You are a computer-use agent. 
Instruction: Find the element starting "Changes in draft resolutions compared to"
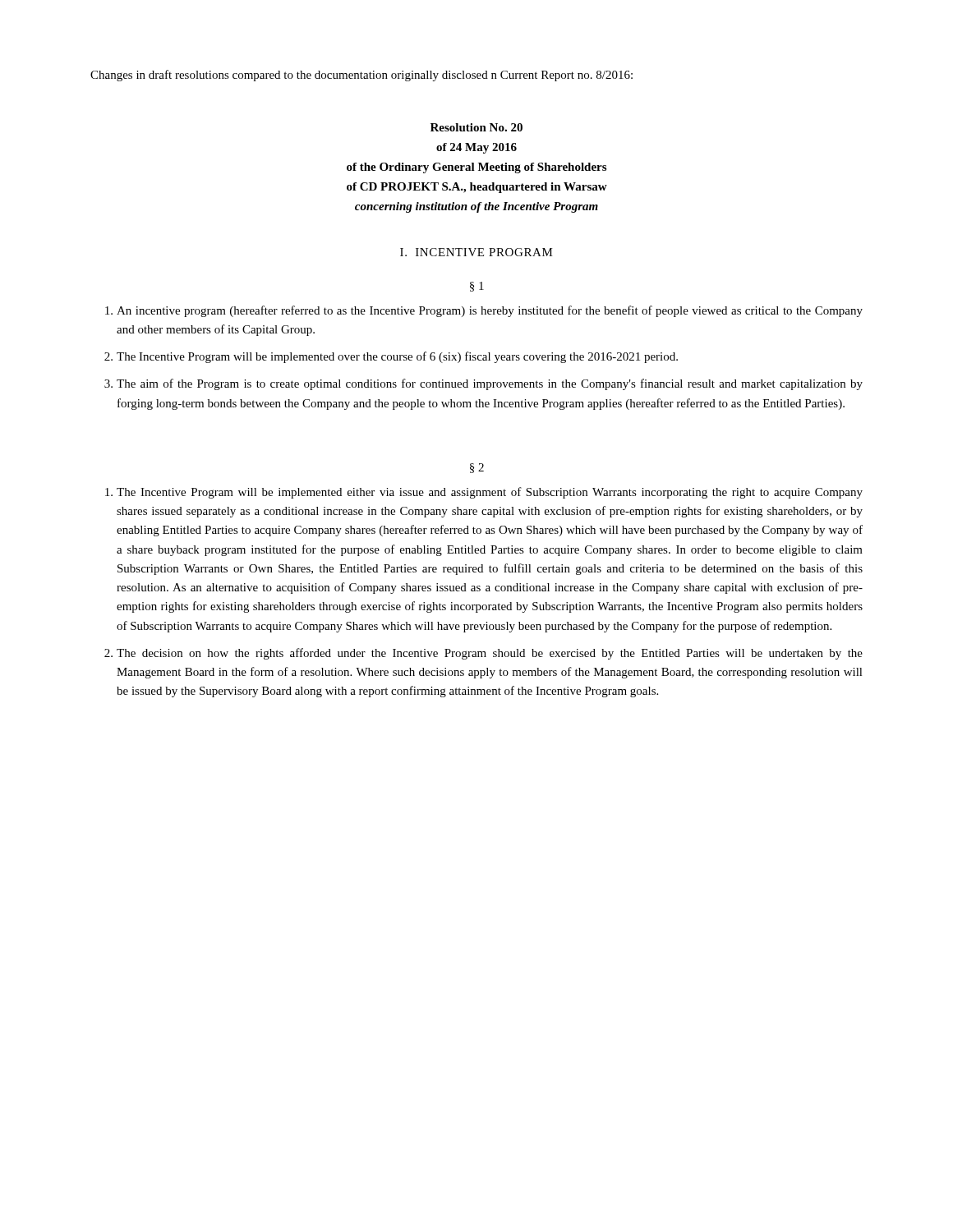coord(362,75)
